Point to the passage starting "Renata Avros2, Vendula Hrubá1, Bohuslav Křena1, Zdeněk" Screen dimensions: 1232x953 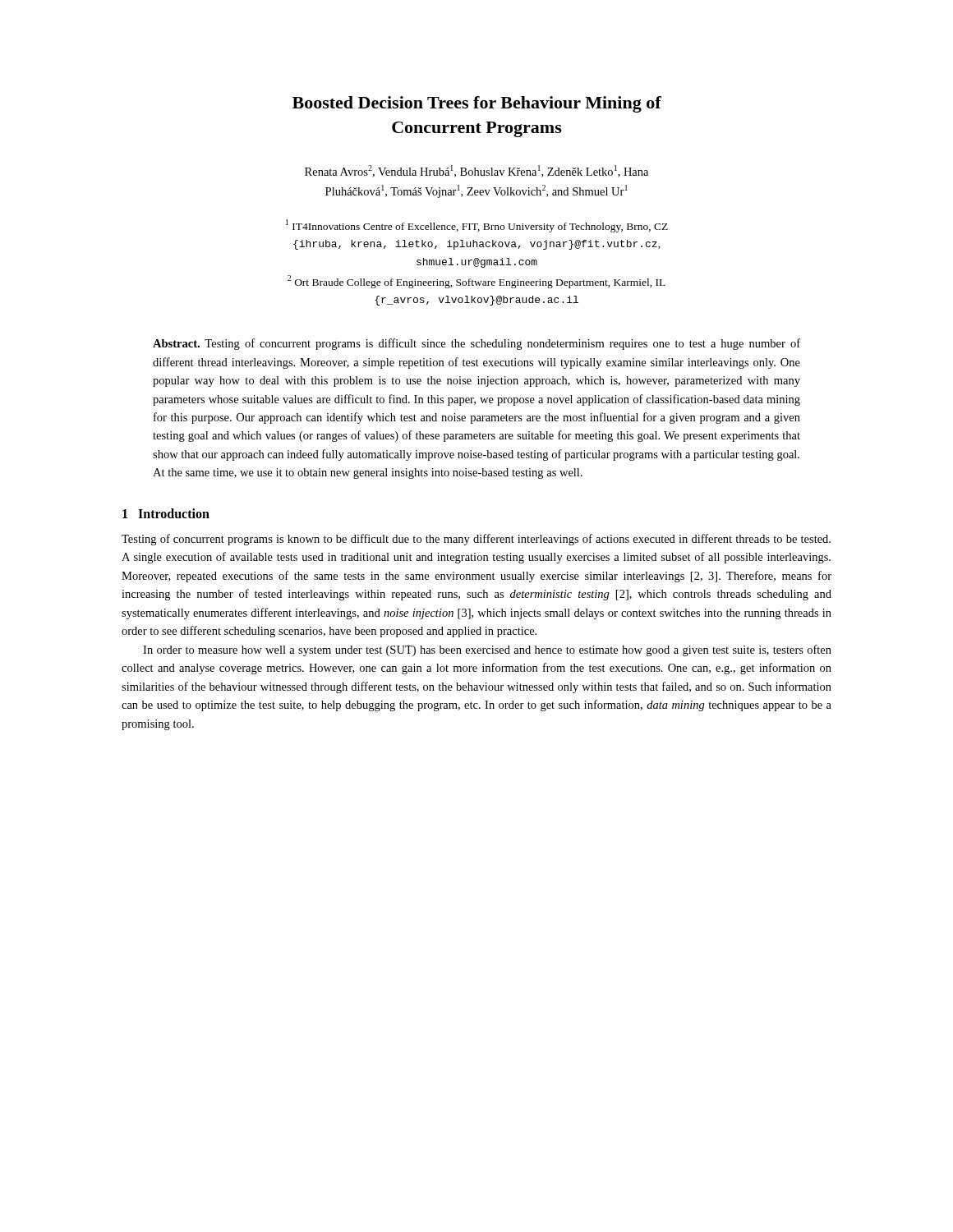[476, 181]
